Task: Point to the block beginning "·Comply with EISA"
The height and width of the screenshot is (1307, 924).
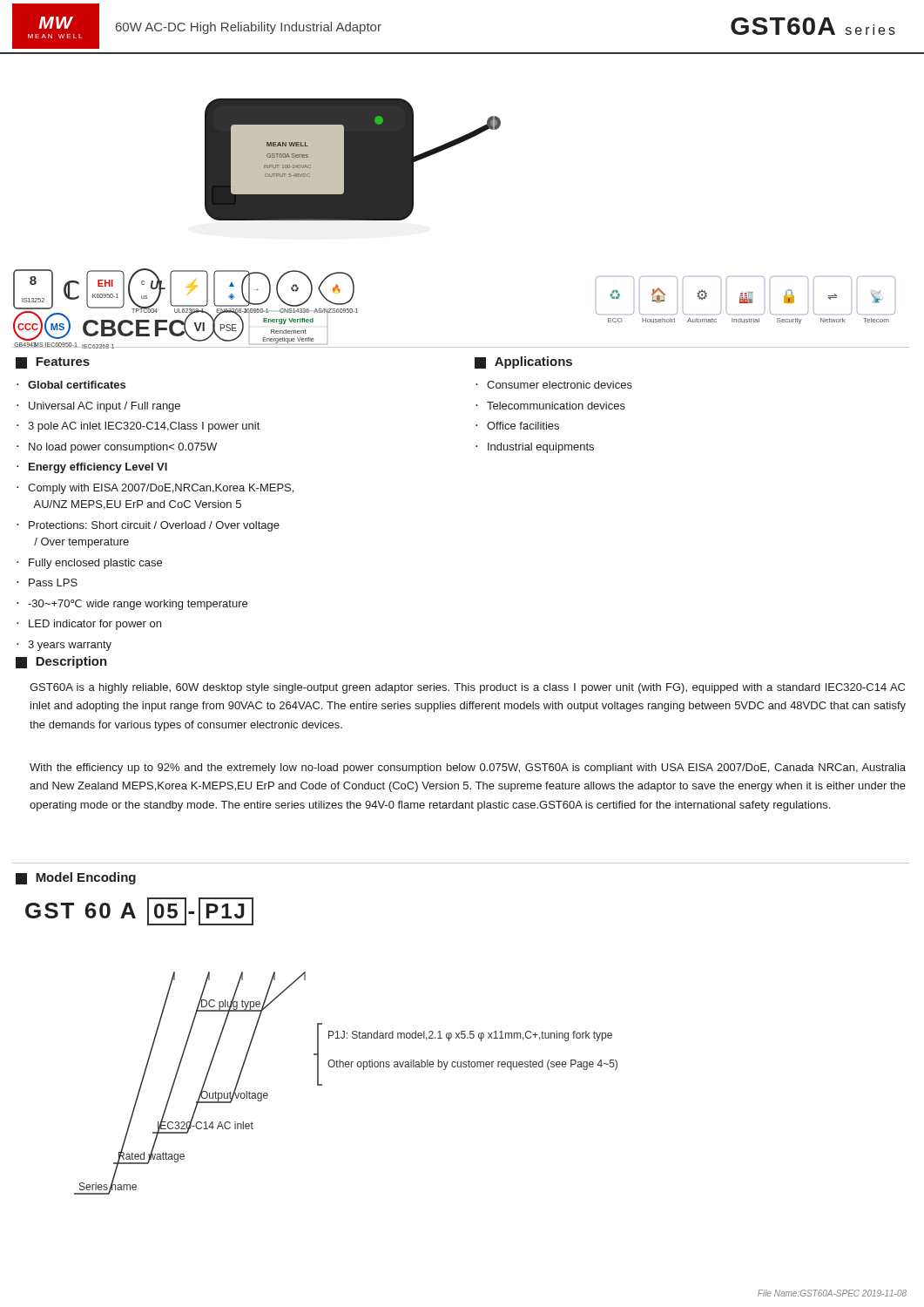Action: pos(155,495)
